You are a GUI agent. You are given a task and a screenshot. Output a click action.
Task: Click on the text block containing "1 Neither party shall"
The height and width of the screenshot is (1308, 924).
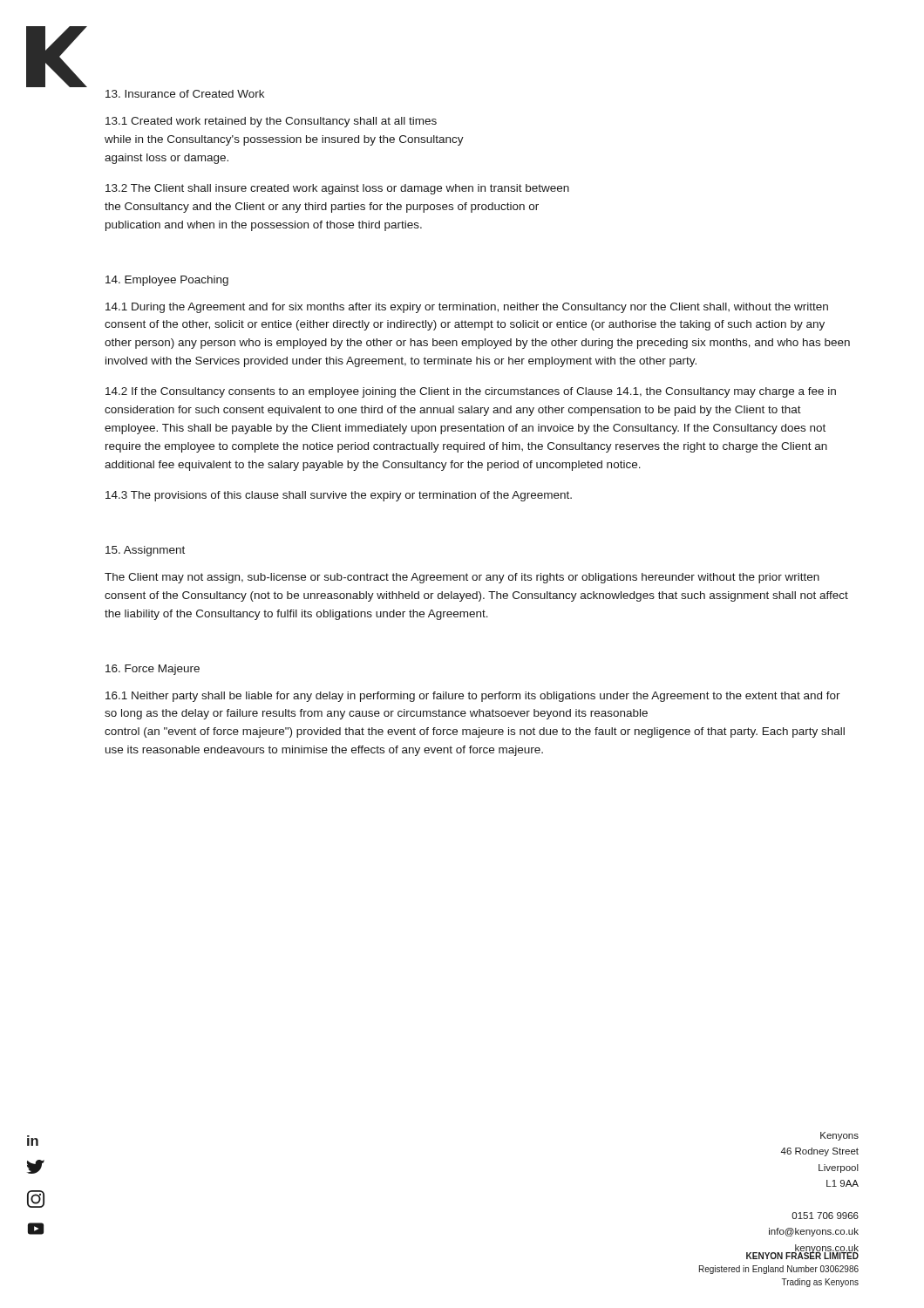click(x=475, y=722)
